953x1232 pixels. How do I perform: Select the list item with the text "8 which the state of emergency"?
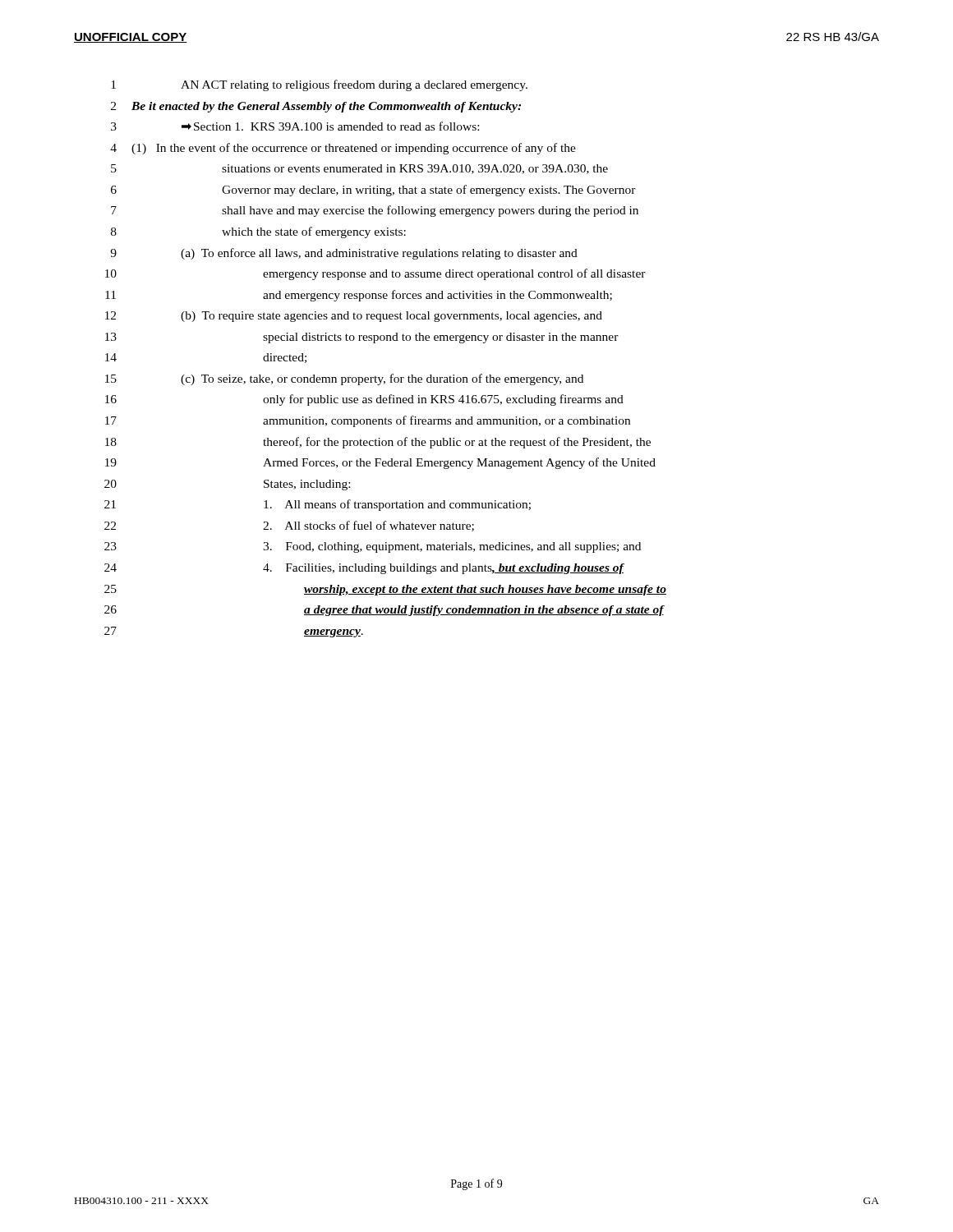pyautogui.click(x=258, y=232)
